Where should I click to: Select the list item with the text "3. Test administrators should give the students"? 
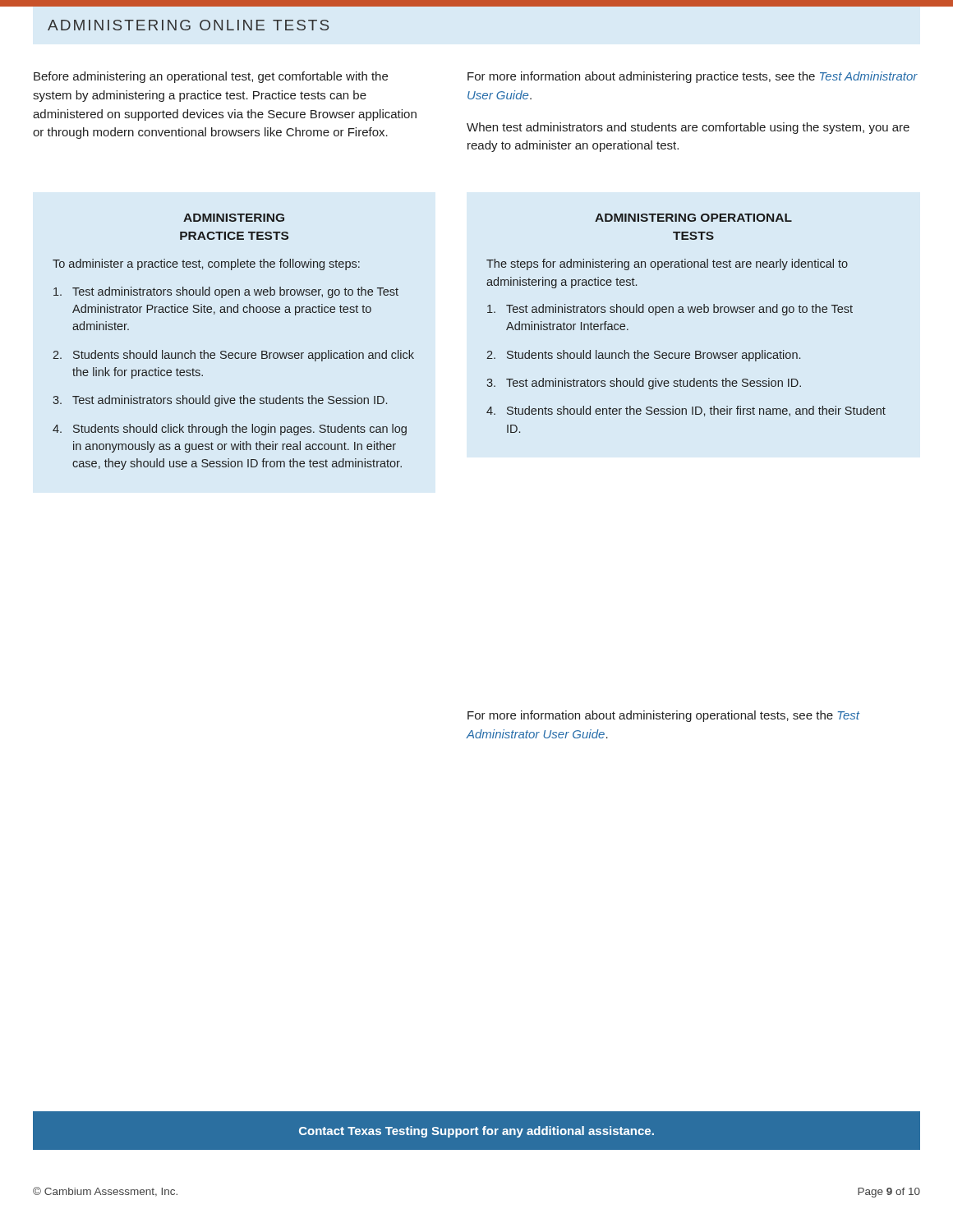click(220, 401)
